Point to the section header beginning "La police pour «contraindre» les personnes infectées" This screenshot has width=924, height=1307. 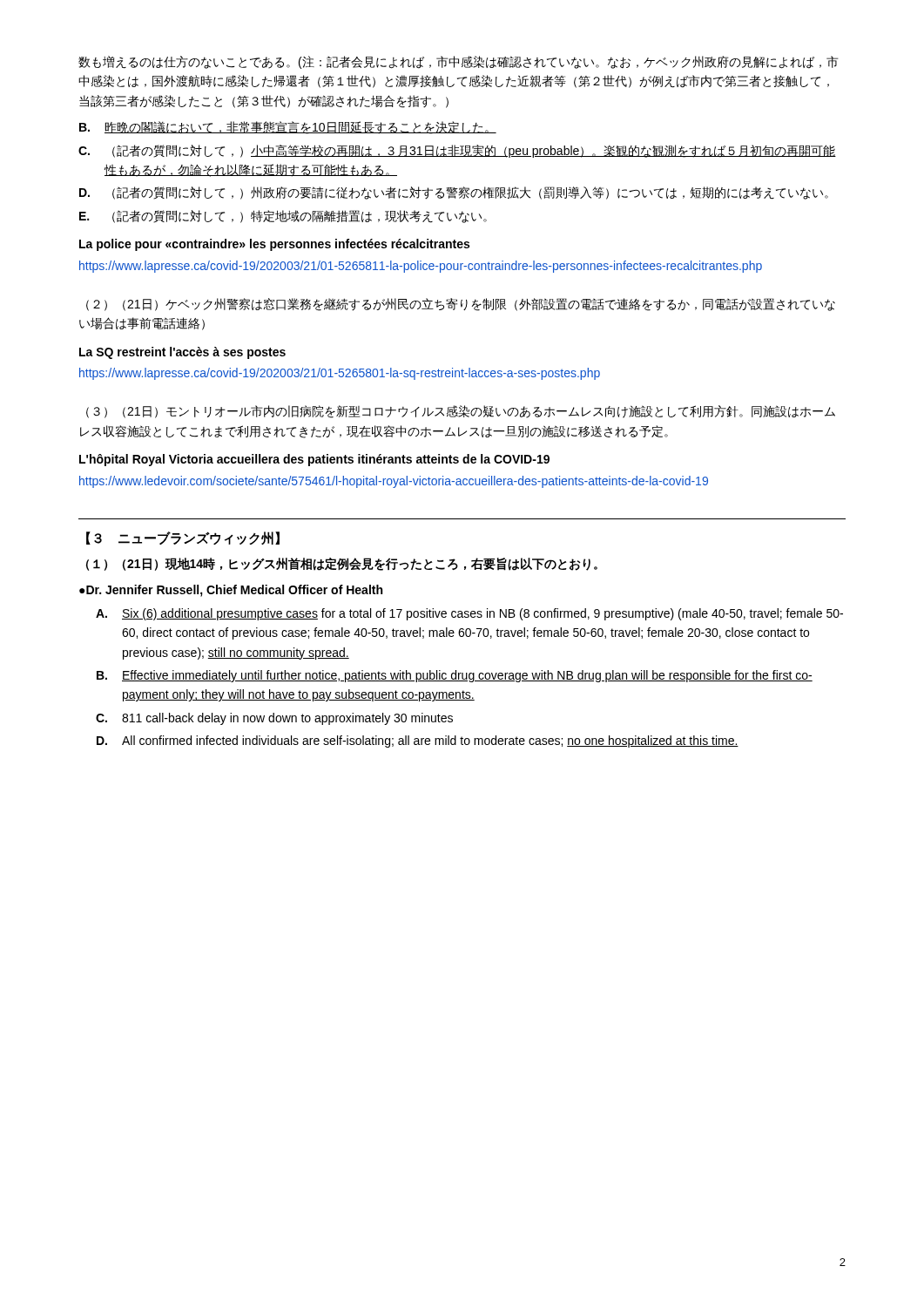click(x=274, y=244)
